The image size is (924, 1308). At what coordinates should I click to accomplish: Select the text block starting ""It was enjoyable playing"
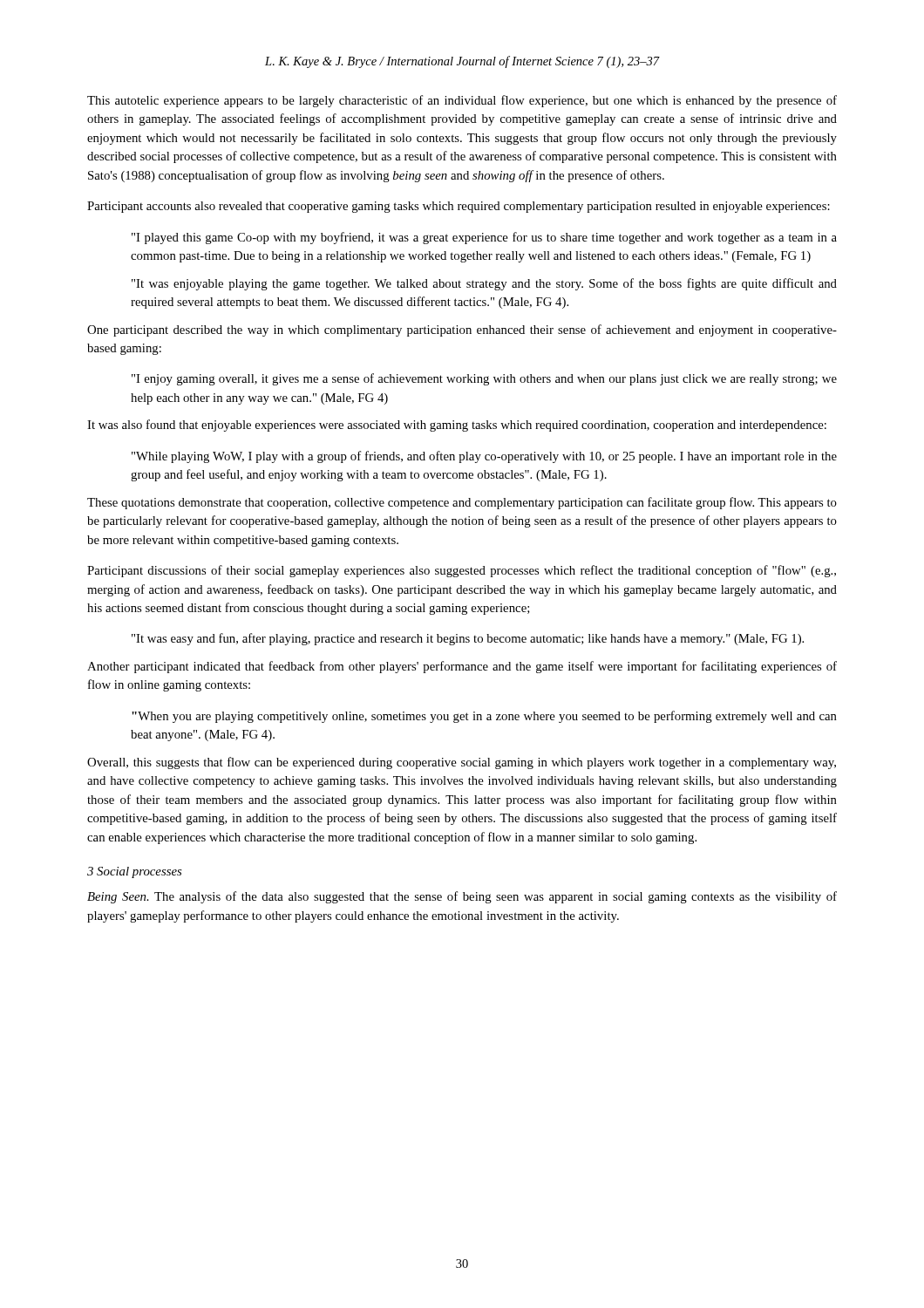(484, 292)
